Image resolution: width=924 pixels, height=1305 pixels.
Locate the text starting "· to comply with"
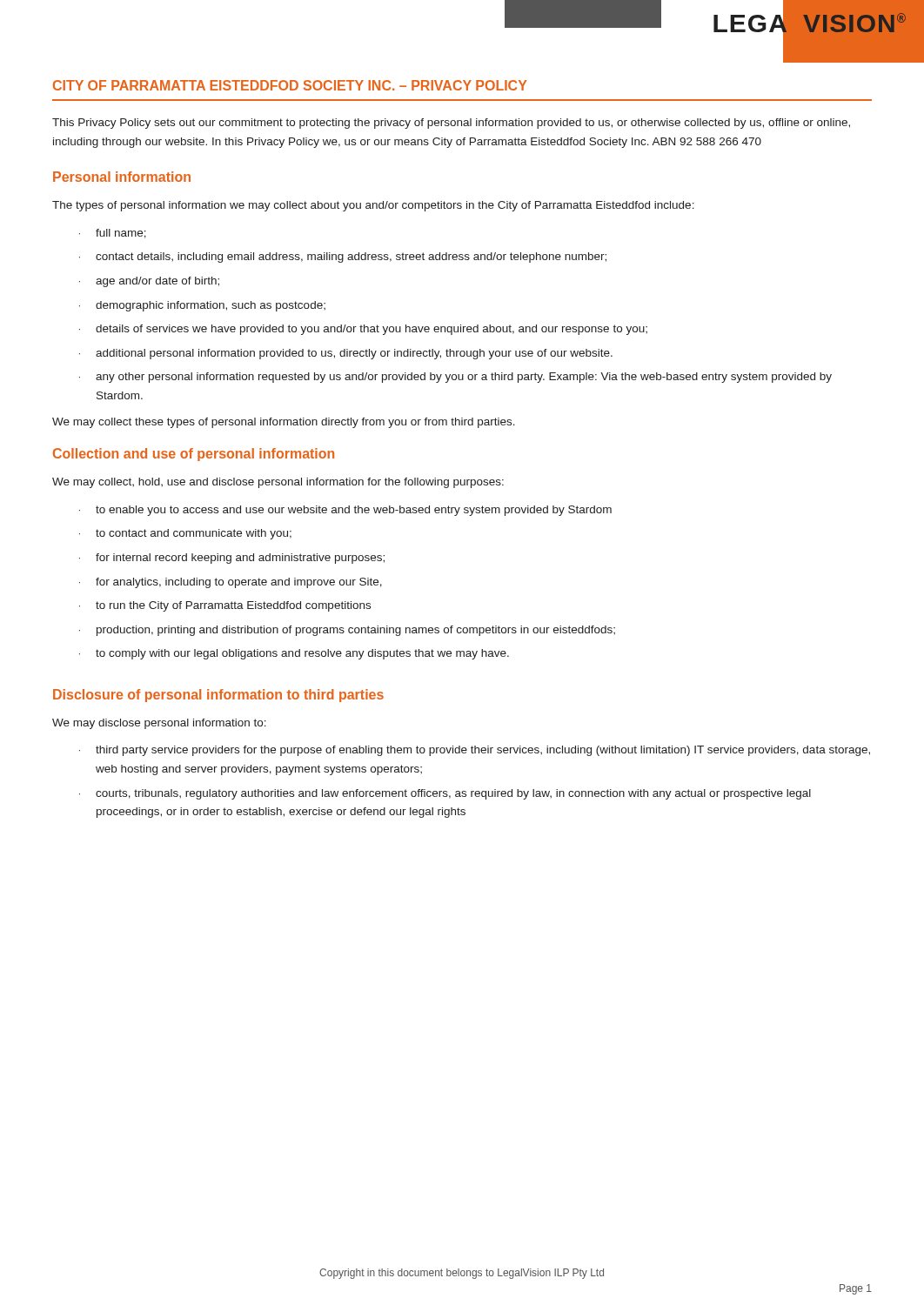pyautogui.click(x=475, y=653)
